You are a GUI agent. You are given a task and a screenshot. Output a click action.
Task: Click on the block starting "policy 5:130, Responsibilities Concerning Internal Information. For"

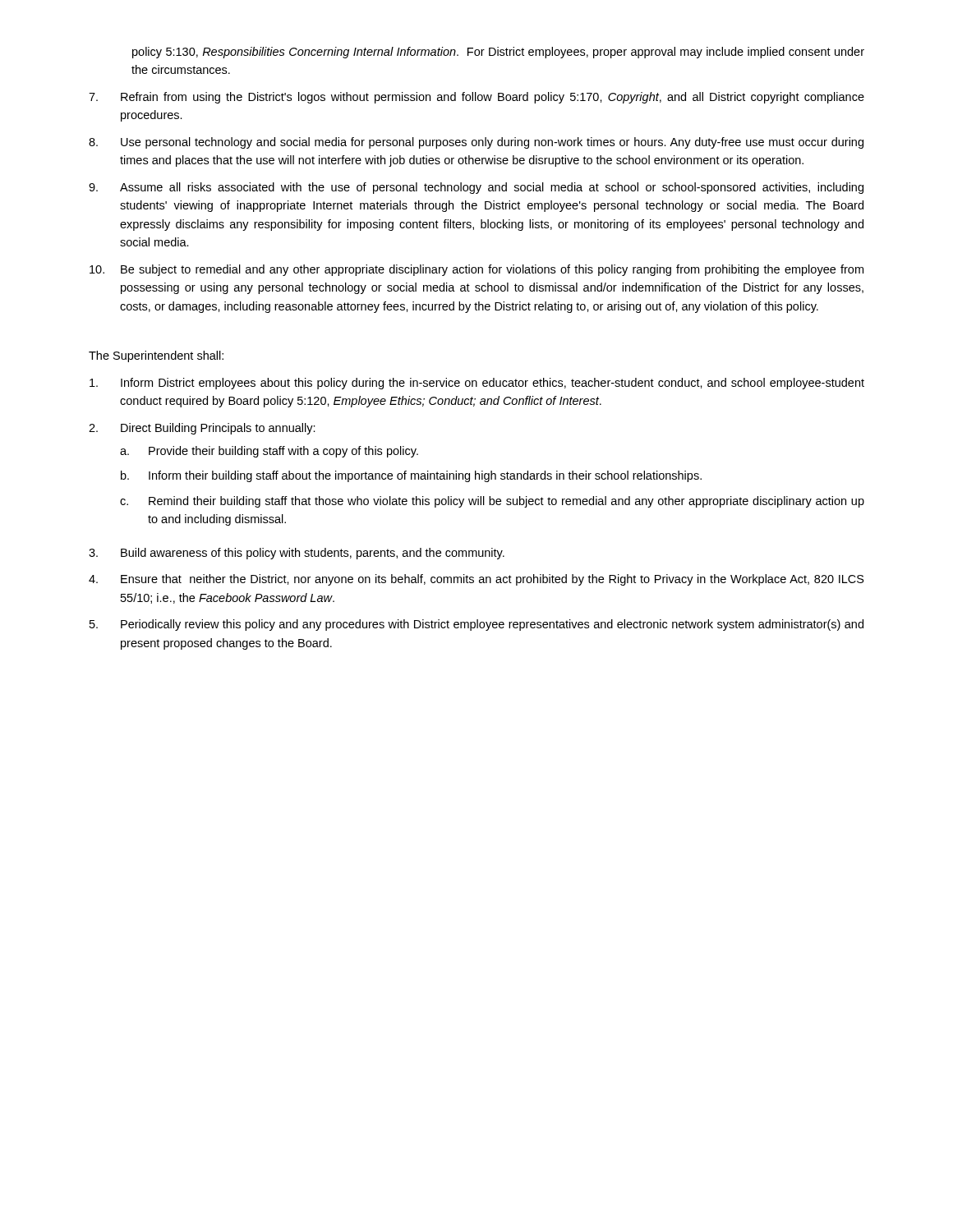pyautogui.click(x=476, y=61)
